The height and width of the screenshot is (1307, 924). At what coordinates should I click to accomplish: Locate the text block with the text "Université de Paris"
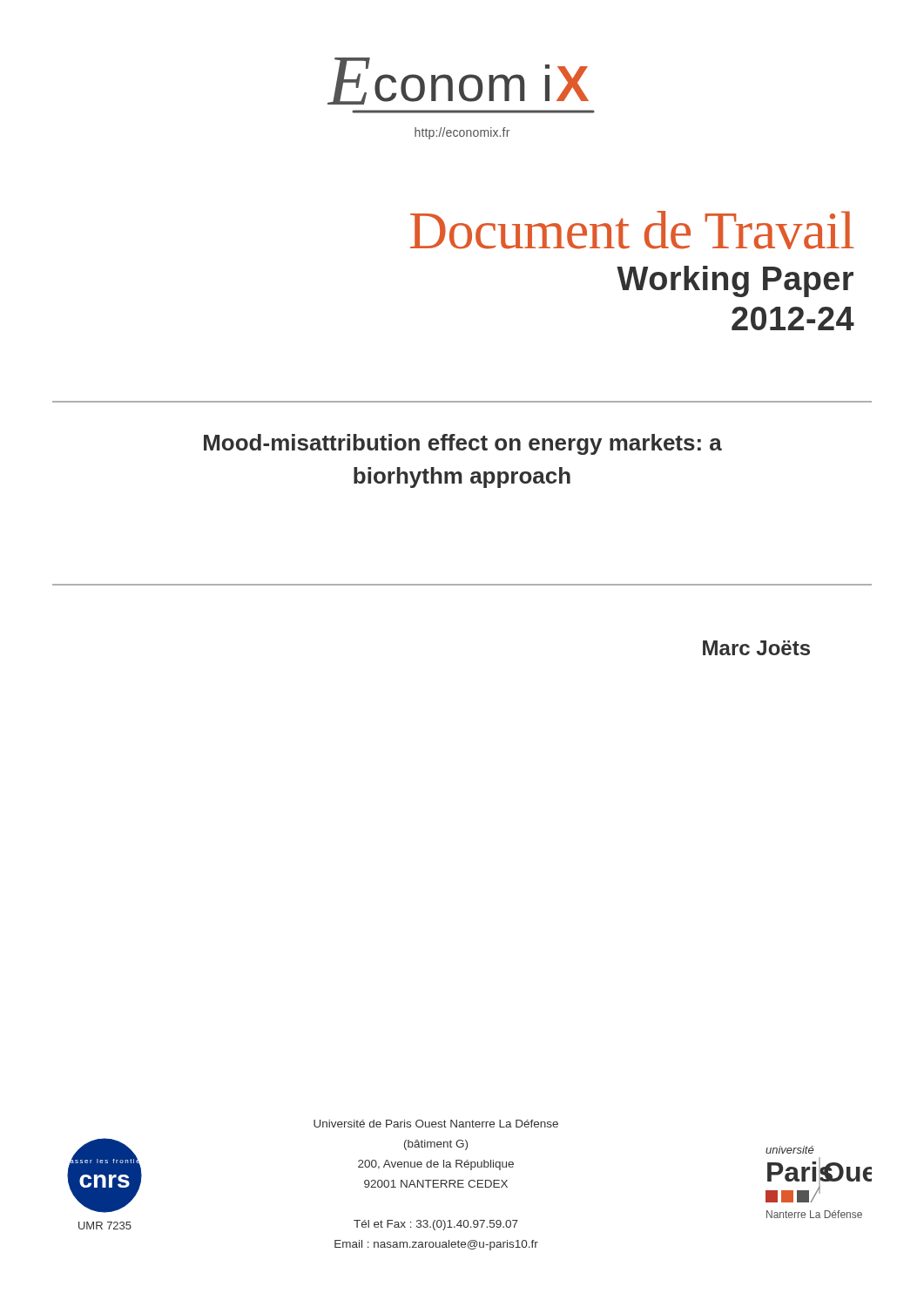436,1184
